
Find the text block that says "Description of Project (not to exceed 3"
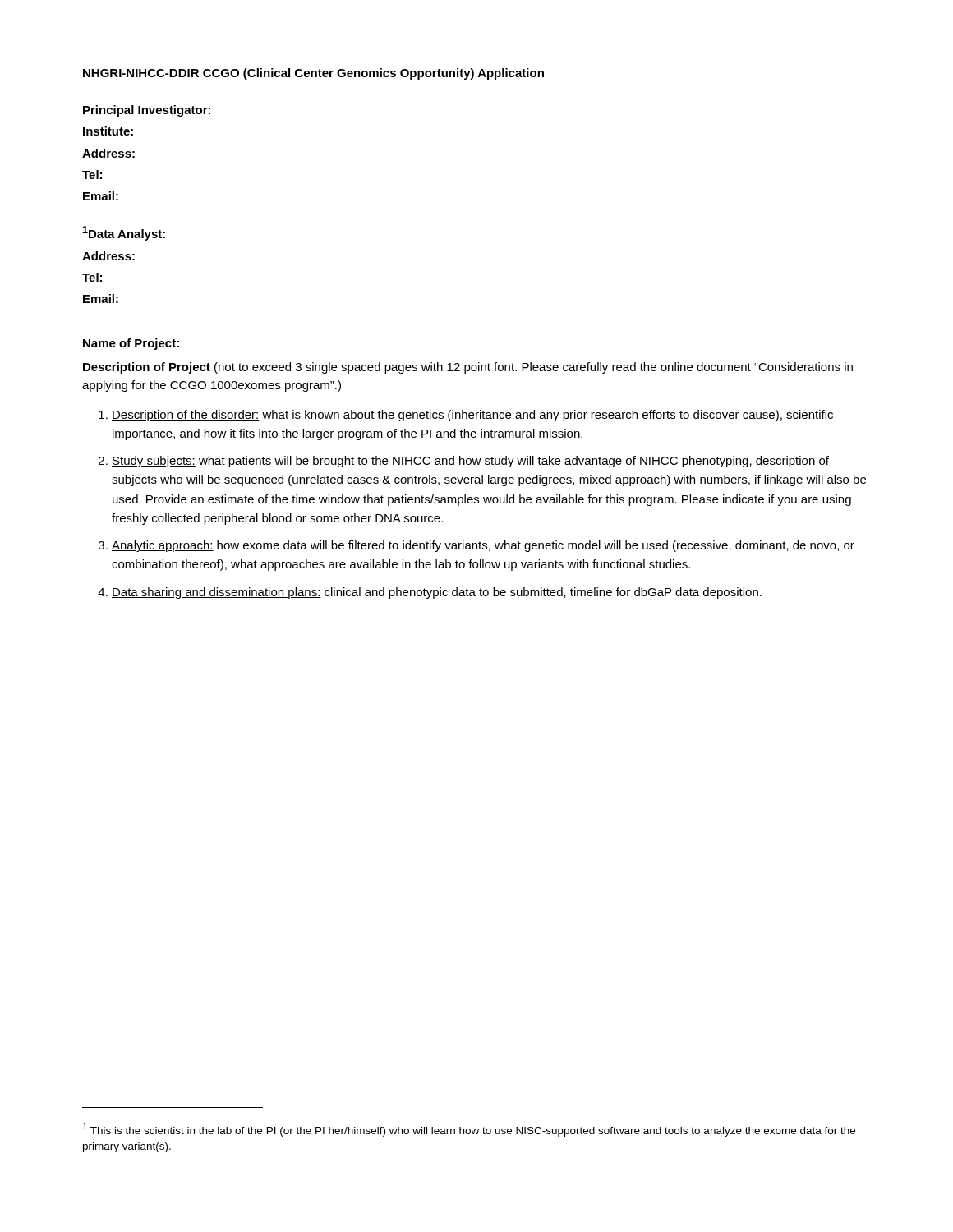[x=468, y=376]
